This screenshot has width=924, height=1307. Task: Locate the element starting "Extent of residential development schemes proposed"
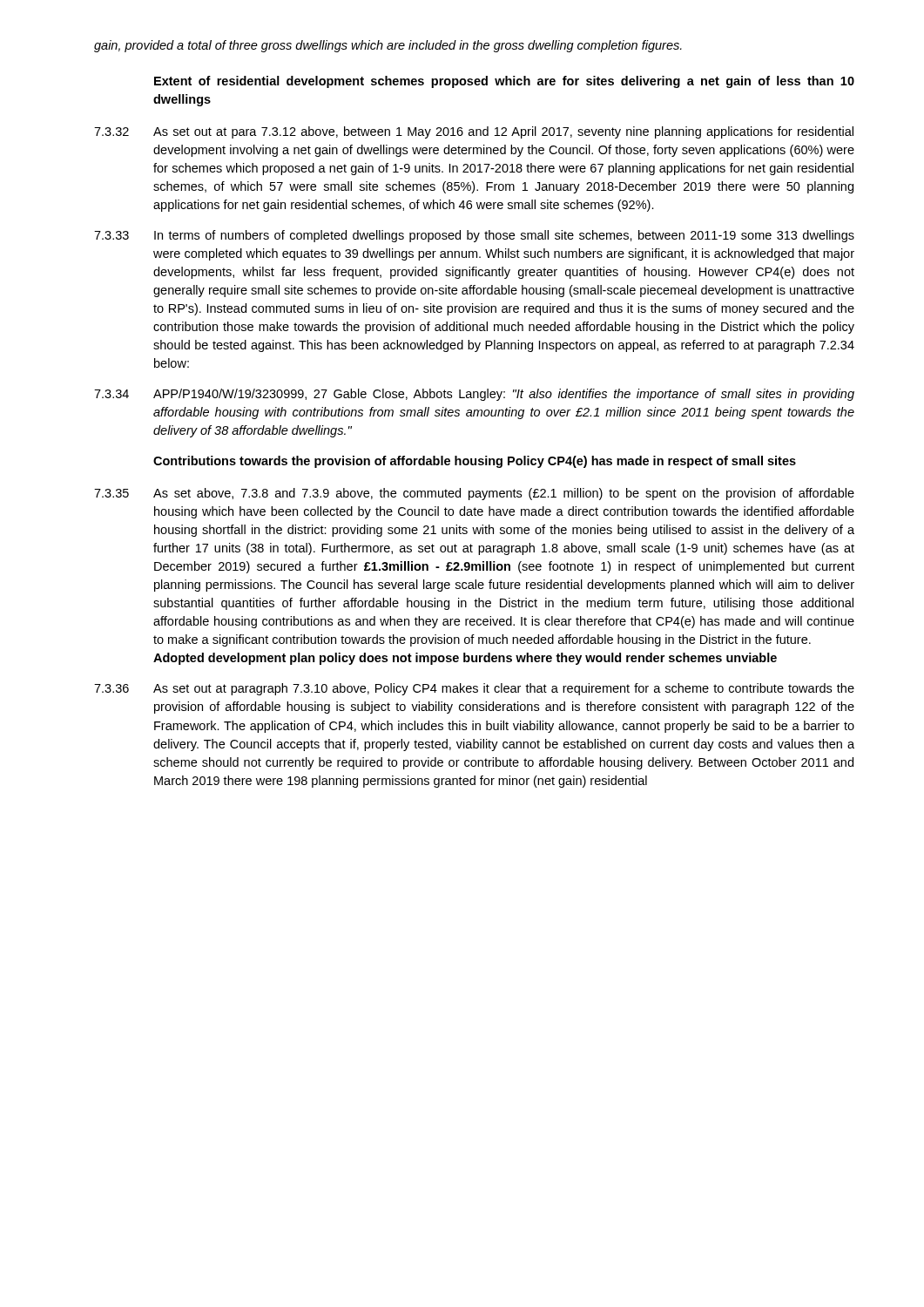pos(504,90)
